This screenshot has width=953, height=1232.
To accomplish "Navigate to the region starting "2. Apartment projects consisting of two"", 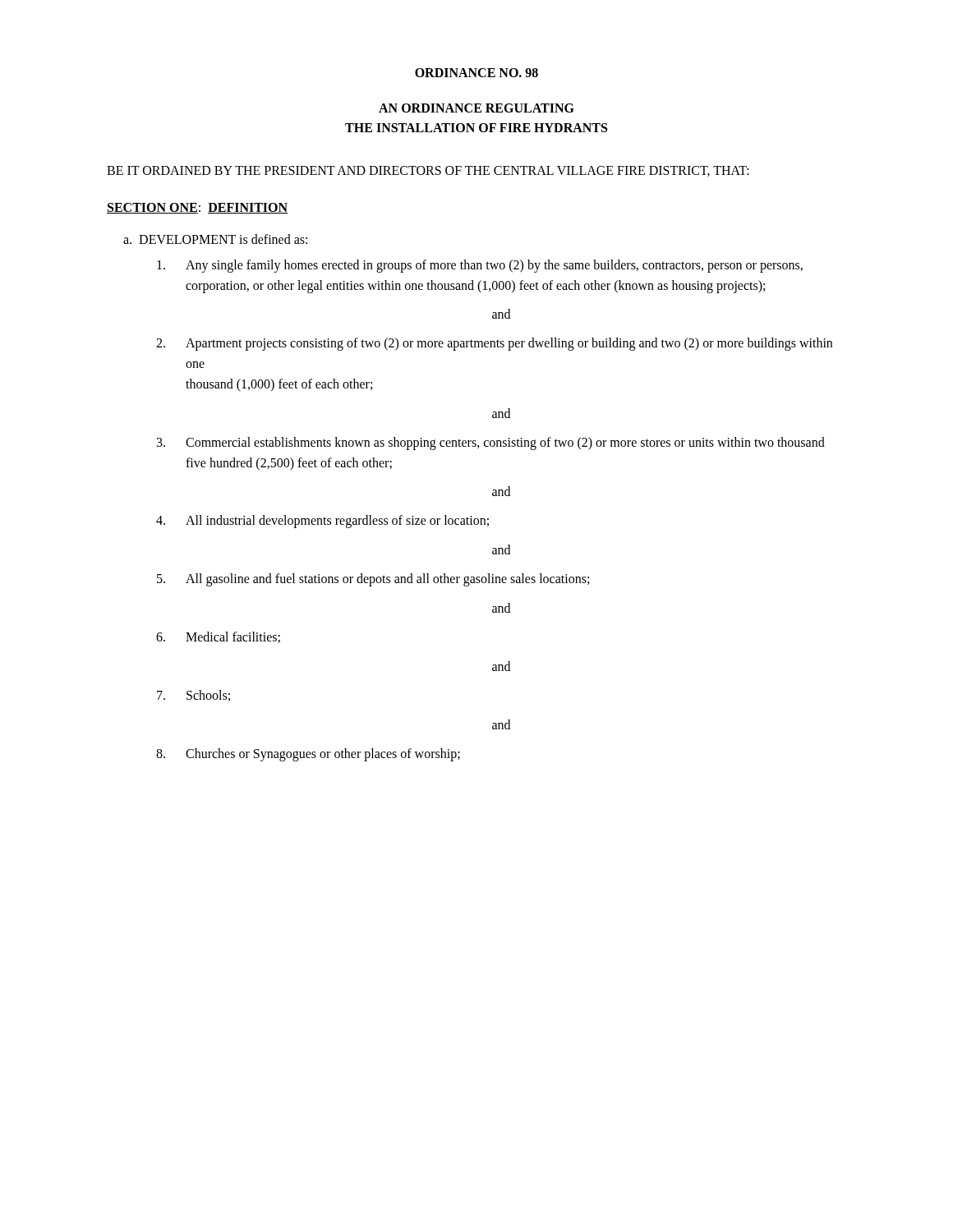I will [x=494, y=344].
